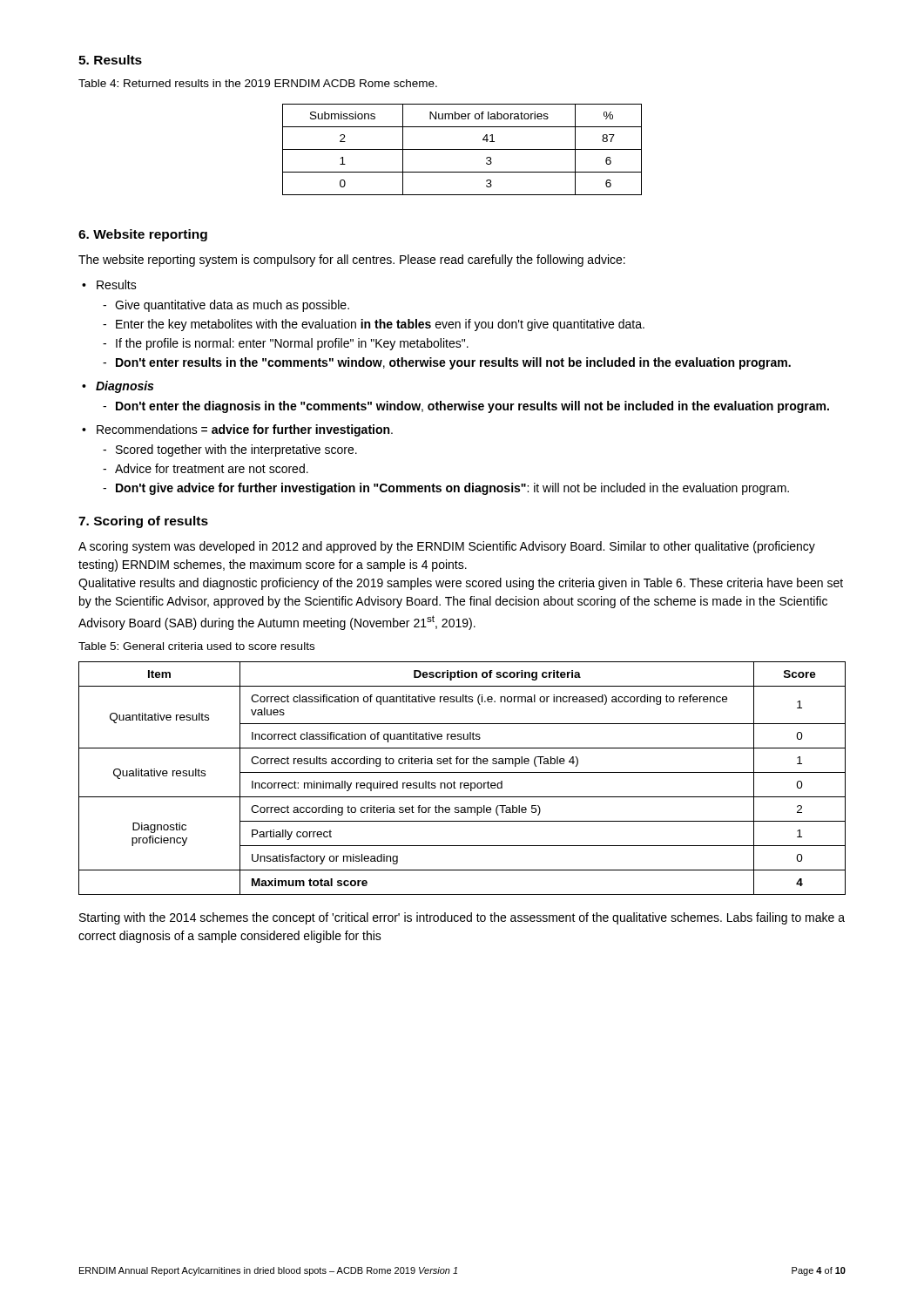
Task: Click the passage that begins "Starting with the 2014 schemes the concept of"
Action: (462, 926)
